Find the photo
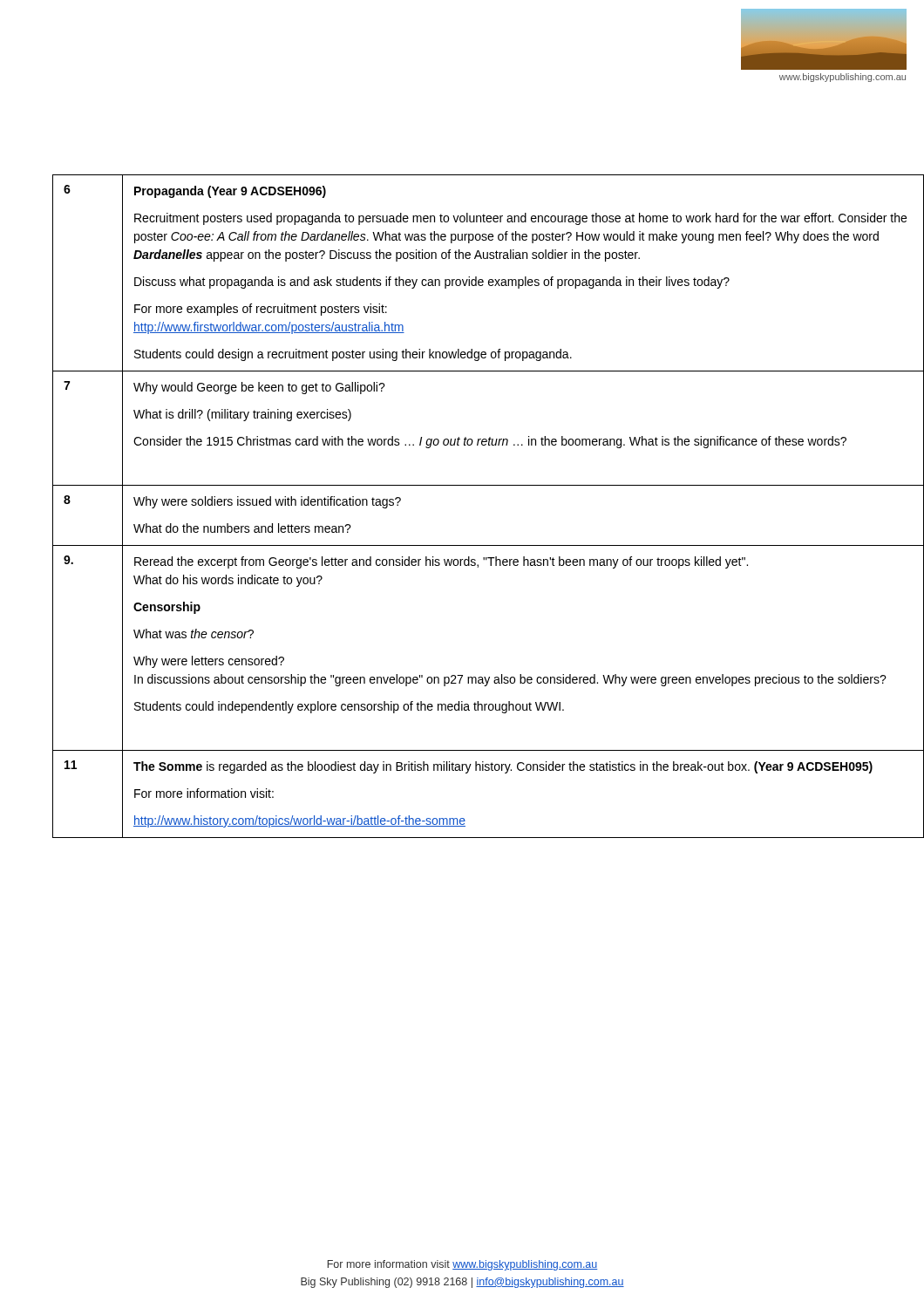 [x=819, y=45]
